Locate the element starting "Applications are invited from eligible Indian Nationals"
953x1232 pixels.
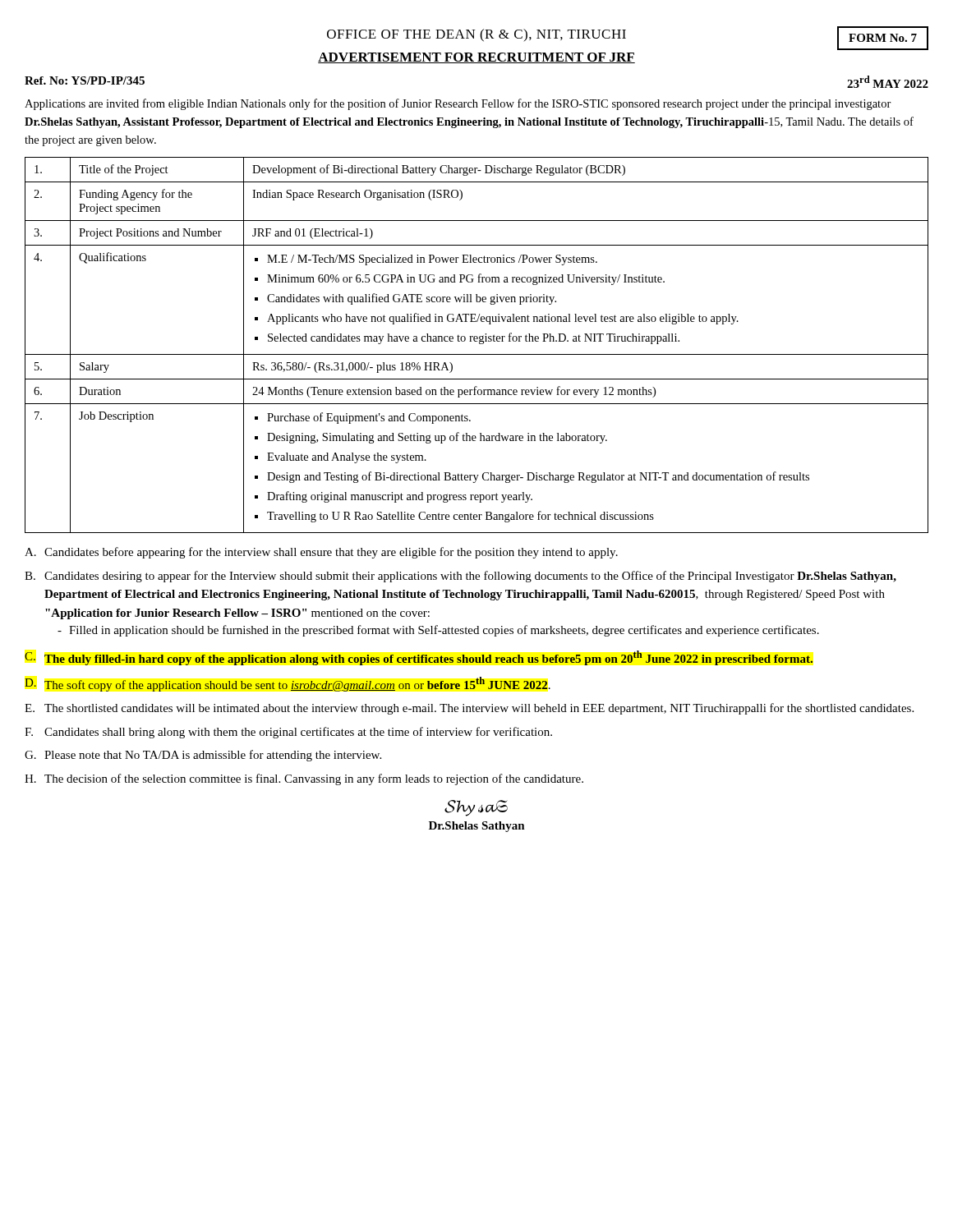click(x=469, y=121)
